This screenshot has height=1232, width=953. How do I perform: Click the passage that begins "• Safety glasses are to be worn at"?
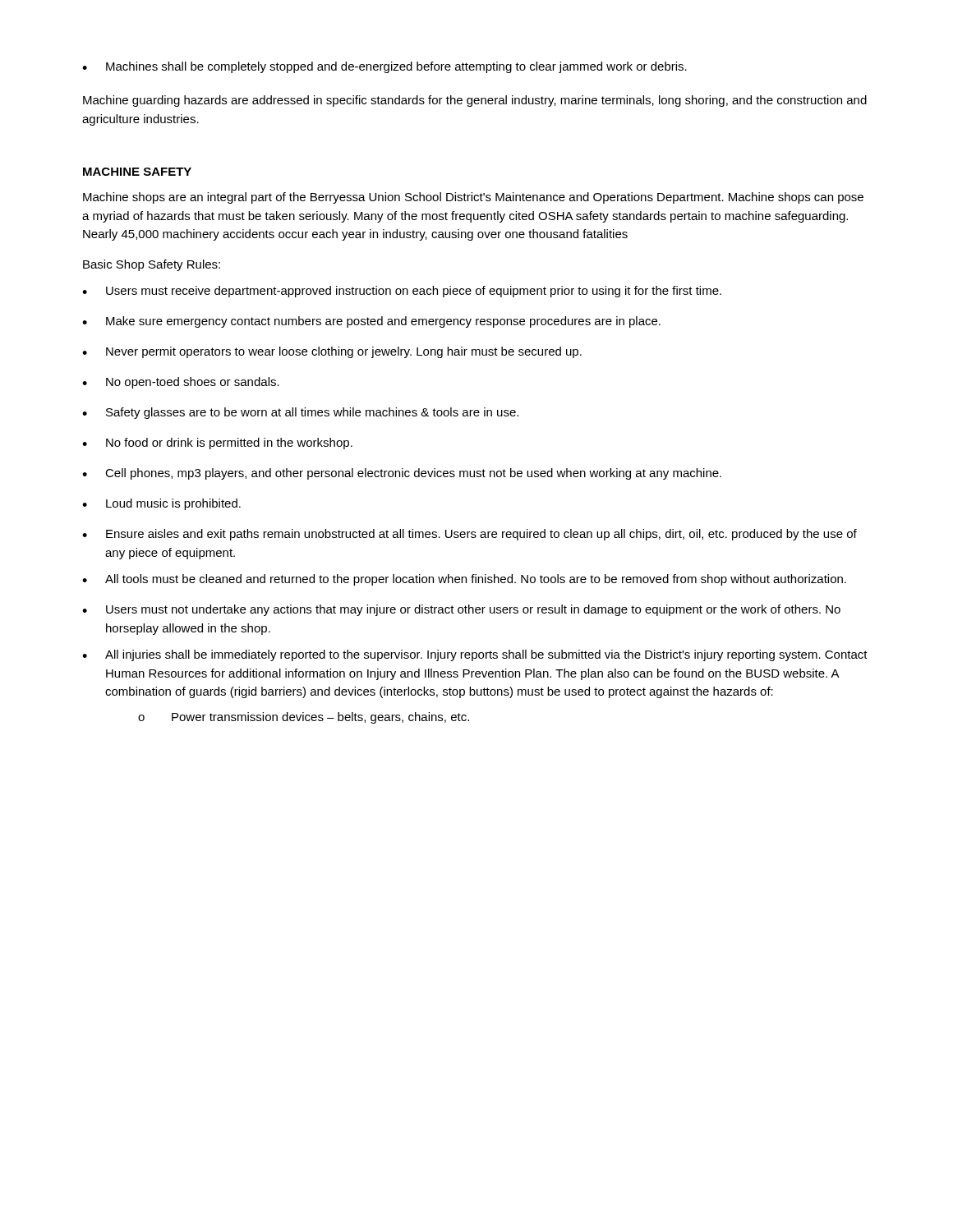coord(476,414)
